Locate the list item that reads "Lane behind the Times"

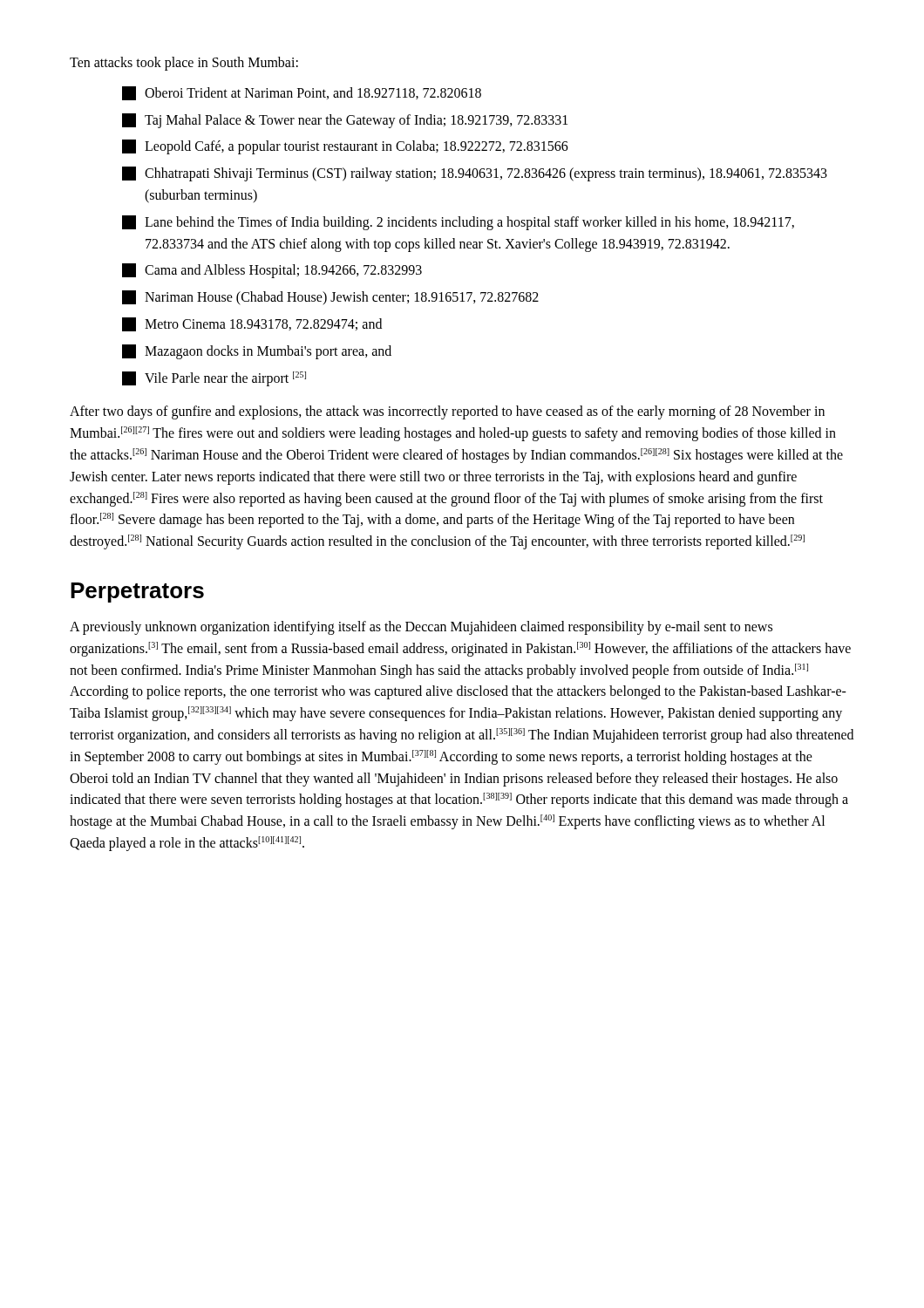pos(488,233)
